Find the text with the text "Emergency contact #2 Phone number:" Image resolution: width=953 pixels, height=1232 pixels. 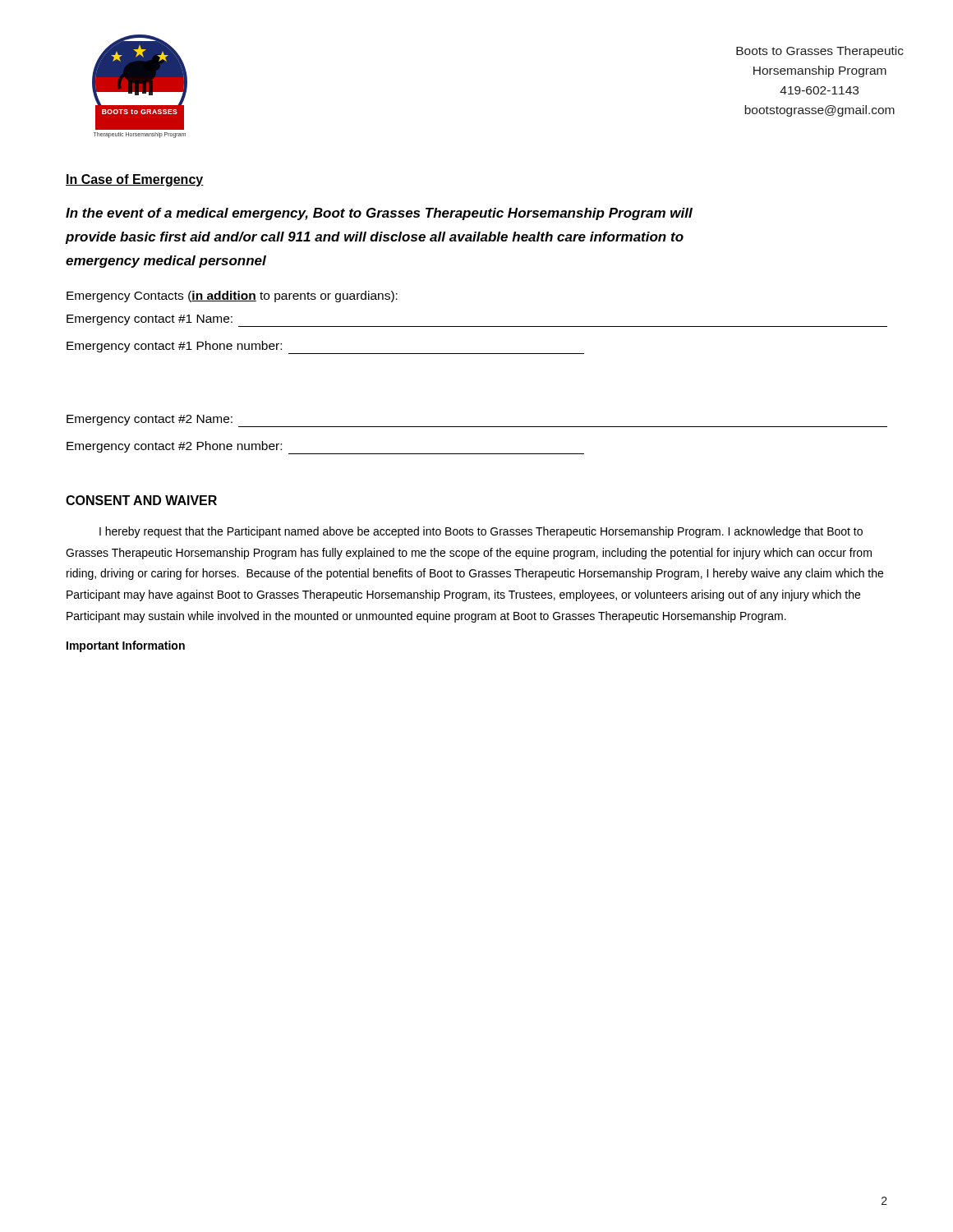tap(325, 446)
